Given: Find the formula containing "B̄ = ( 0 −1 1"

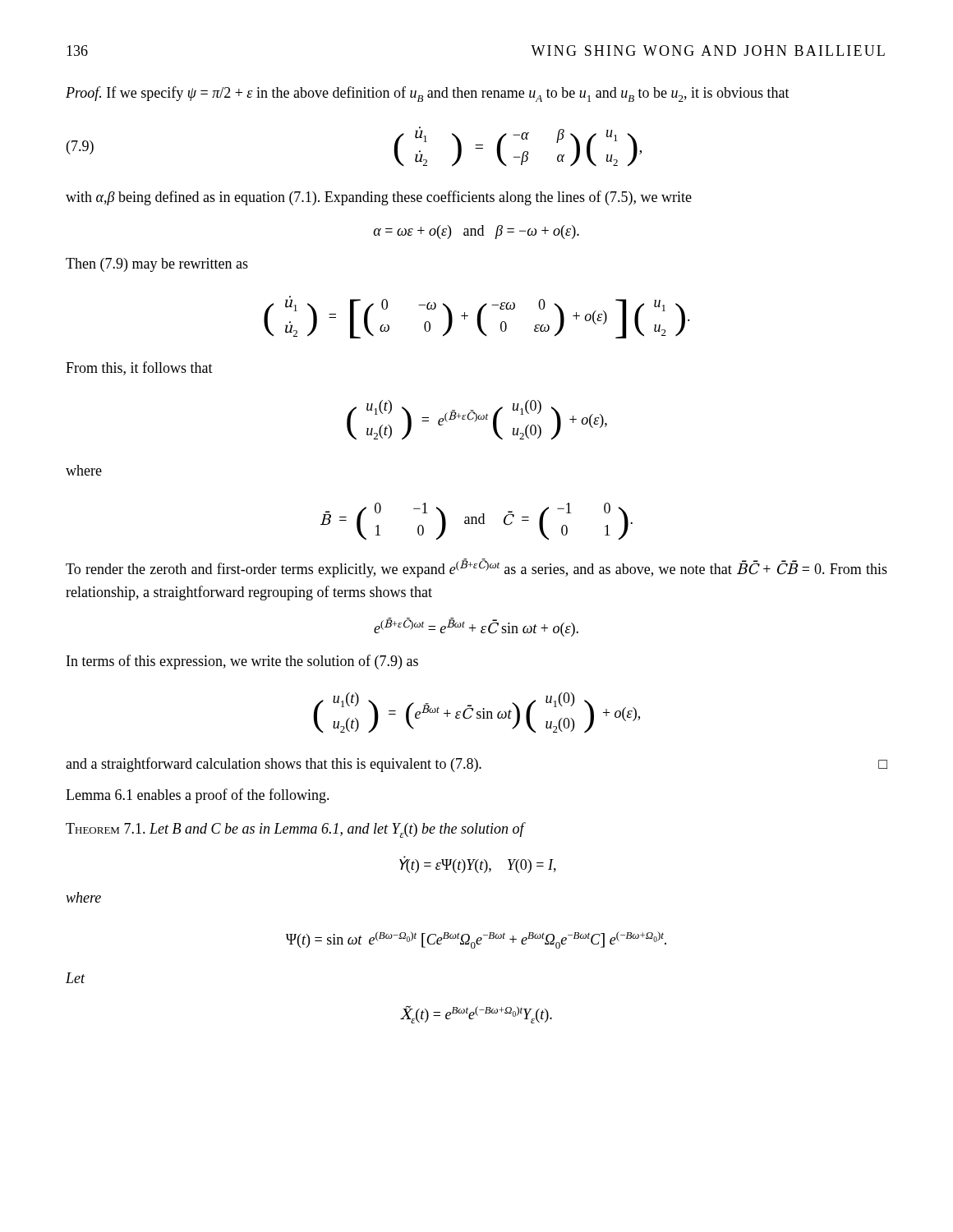Looking at the screenshot, I should (476, 520).
